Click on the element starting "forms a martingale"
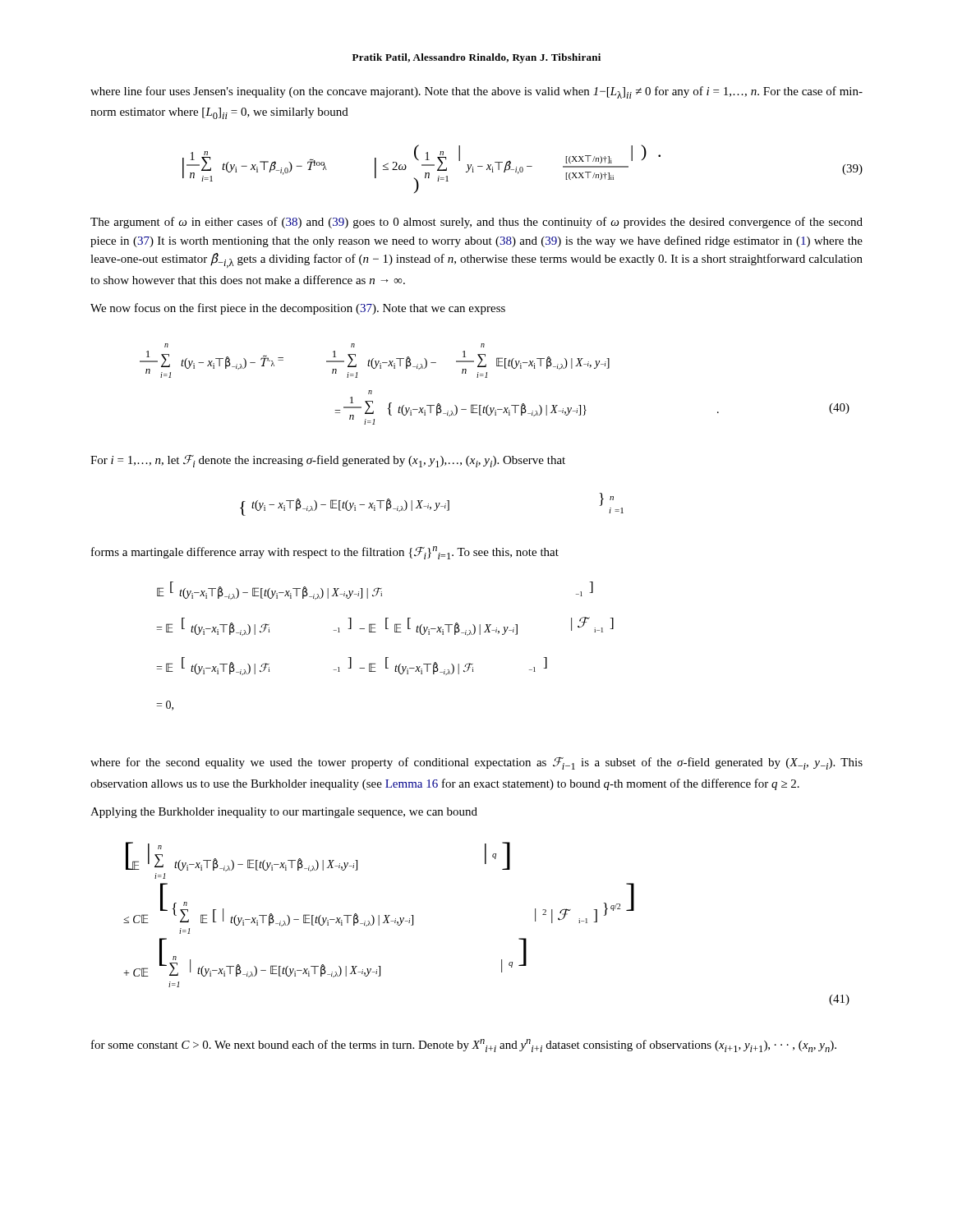953x1232 pixels. (476, 552)
